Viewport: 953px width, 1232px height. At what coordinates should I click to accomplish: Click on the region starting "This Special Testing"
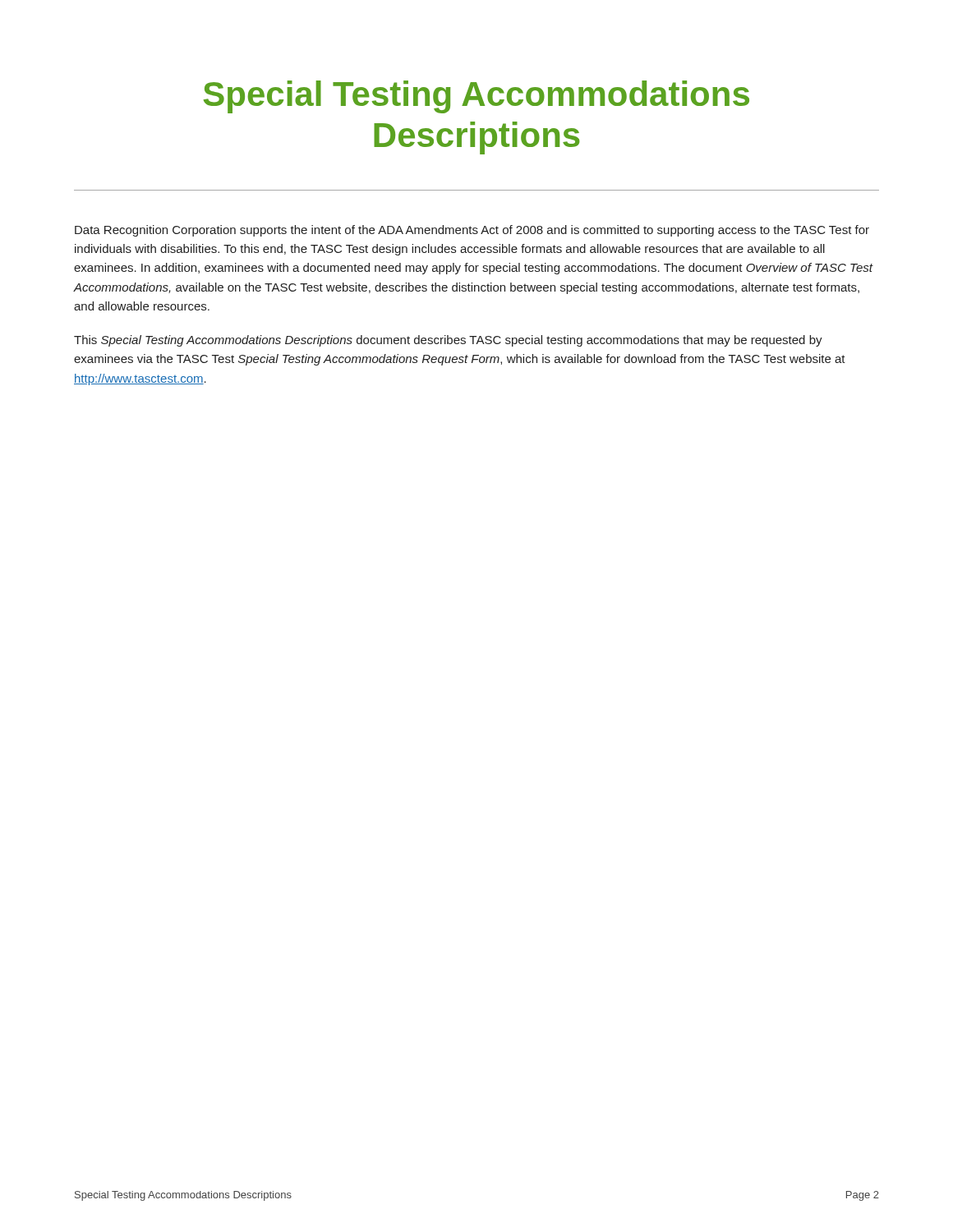(x=459, y=359)
